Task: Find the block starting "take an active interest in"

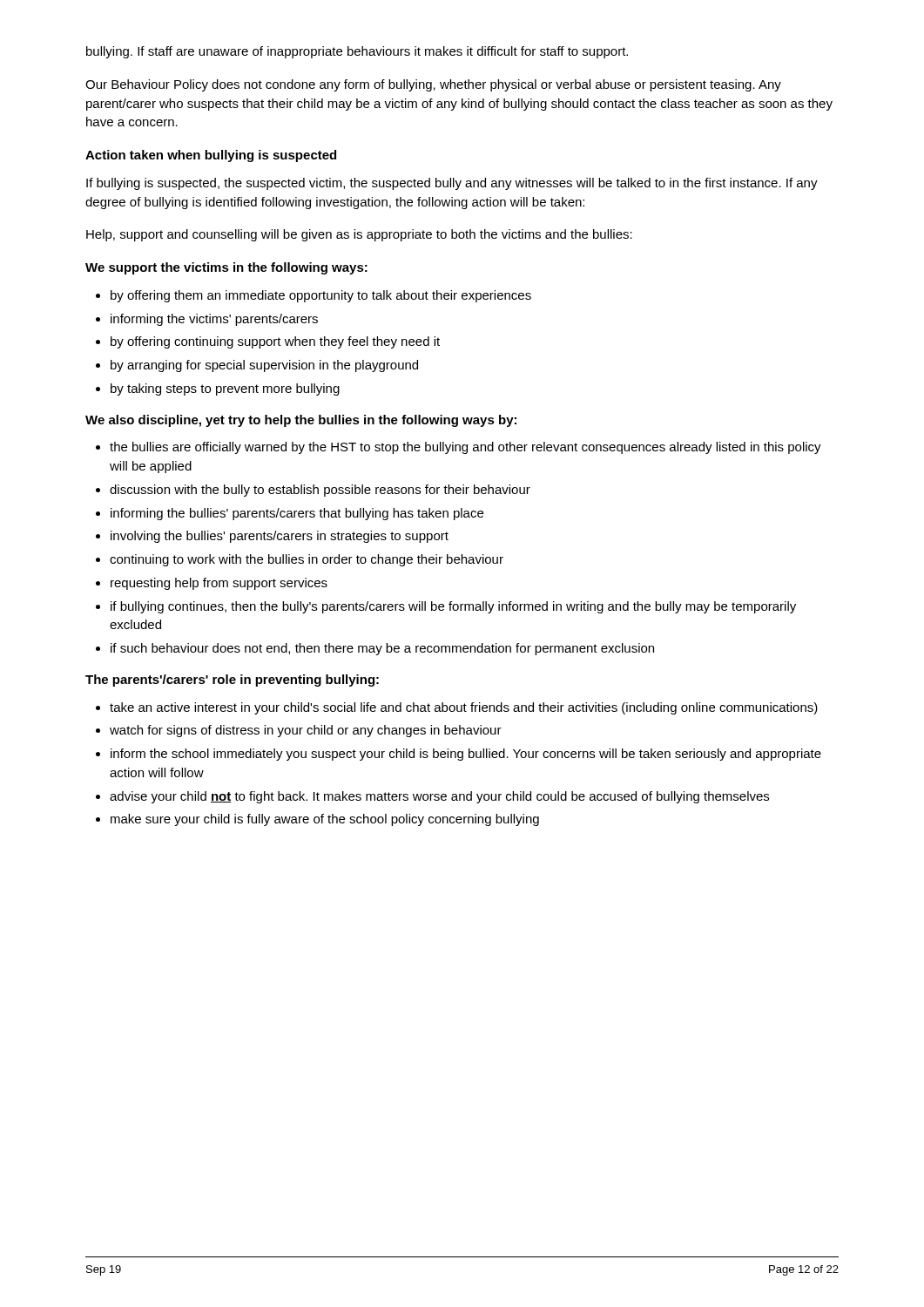Action: tap(464, 707)
